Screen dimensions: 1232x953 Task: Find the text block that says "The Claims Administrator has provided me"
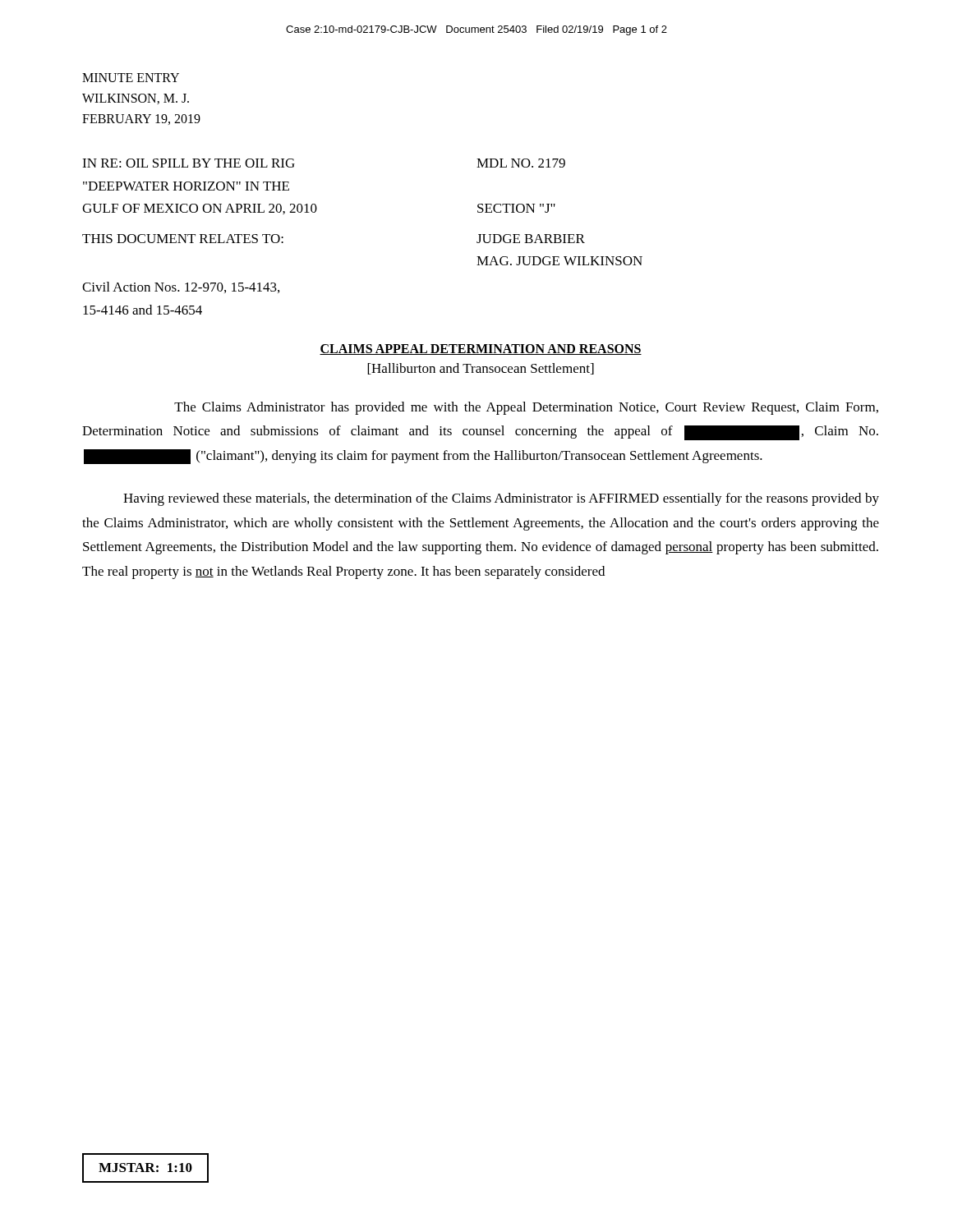click(x=481, y=434)
